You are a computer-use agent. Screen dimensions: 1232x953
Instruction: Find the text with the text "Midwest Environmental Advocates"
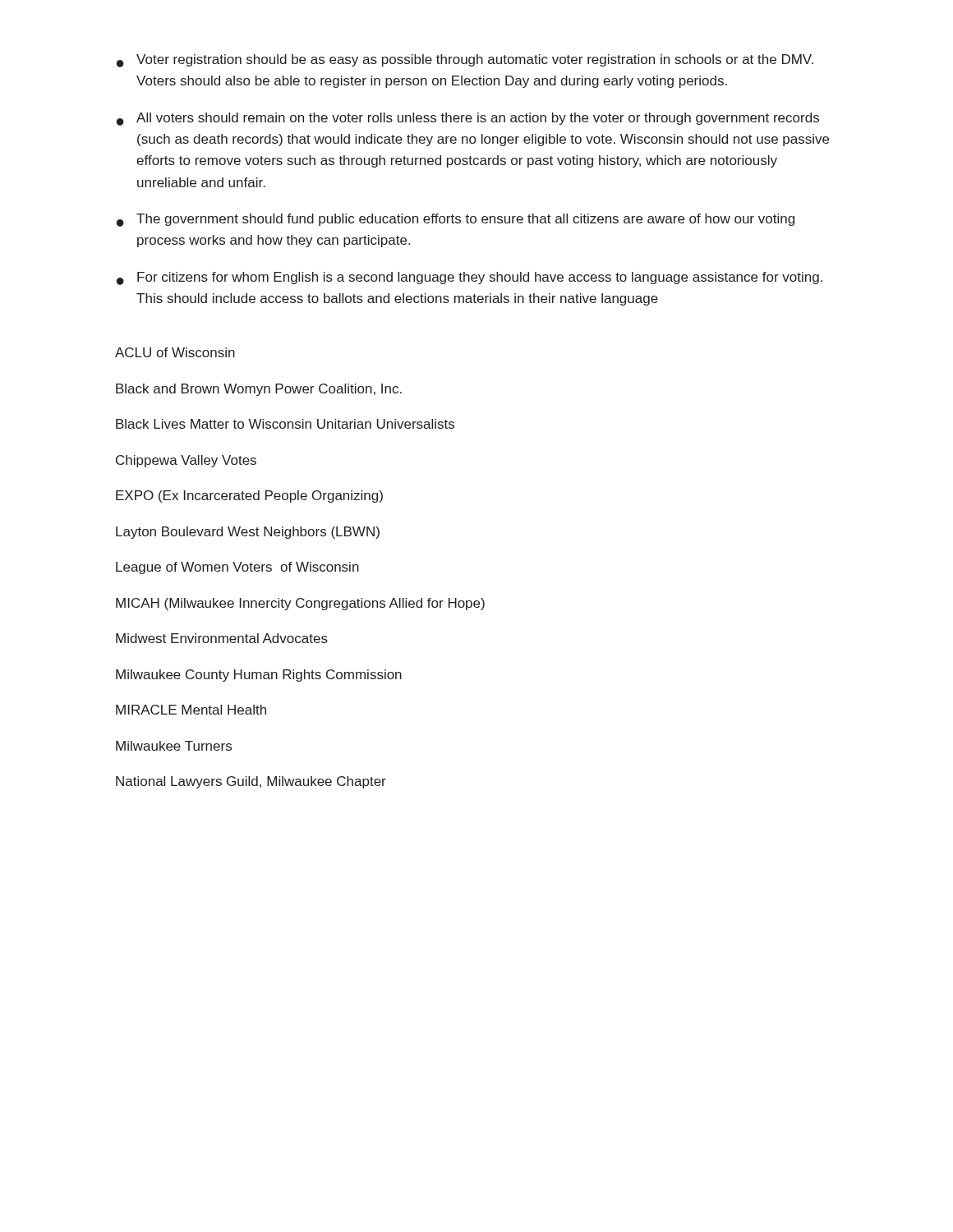point(221,639)
